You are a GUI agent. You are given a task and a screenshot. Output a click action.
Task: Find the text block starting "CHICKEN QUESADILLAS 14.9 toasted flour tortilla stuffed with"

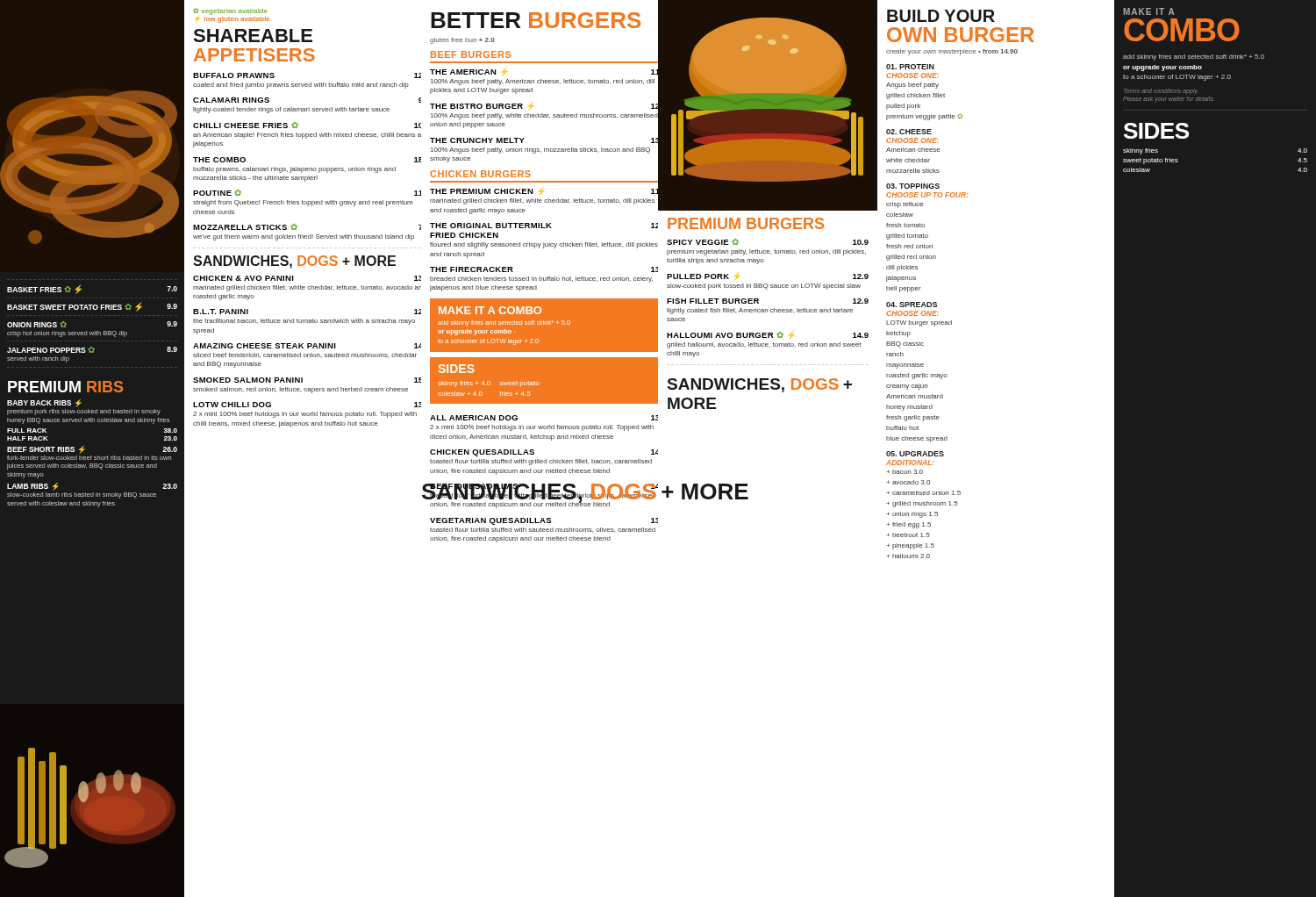548,461
